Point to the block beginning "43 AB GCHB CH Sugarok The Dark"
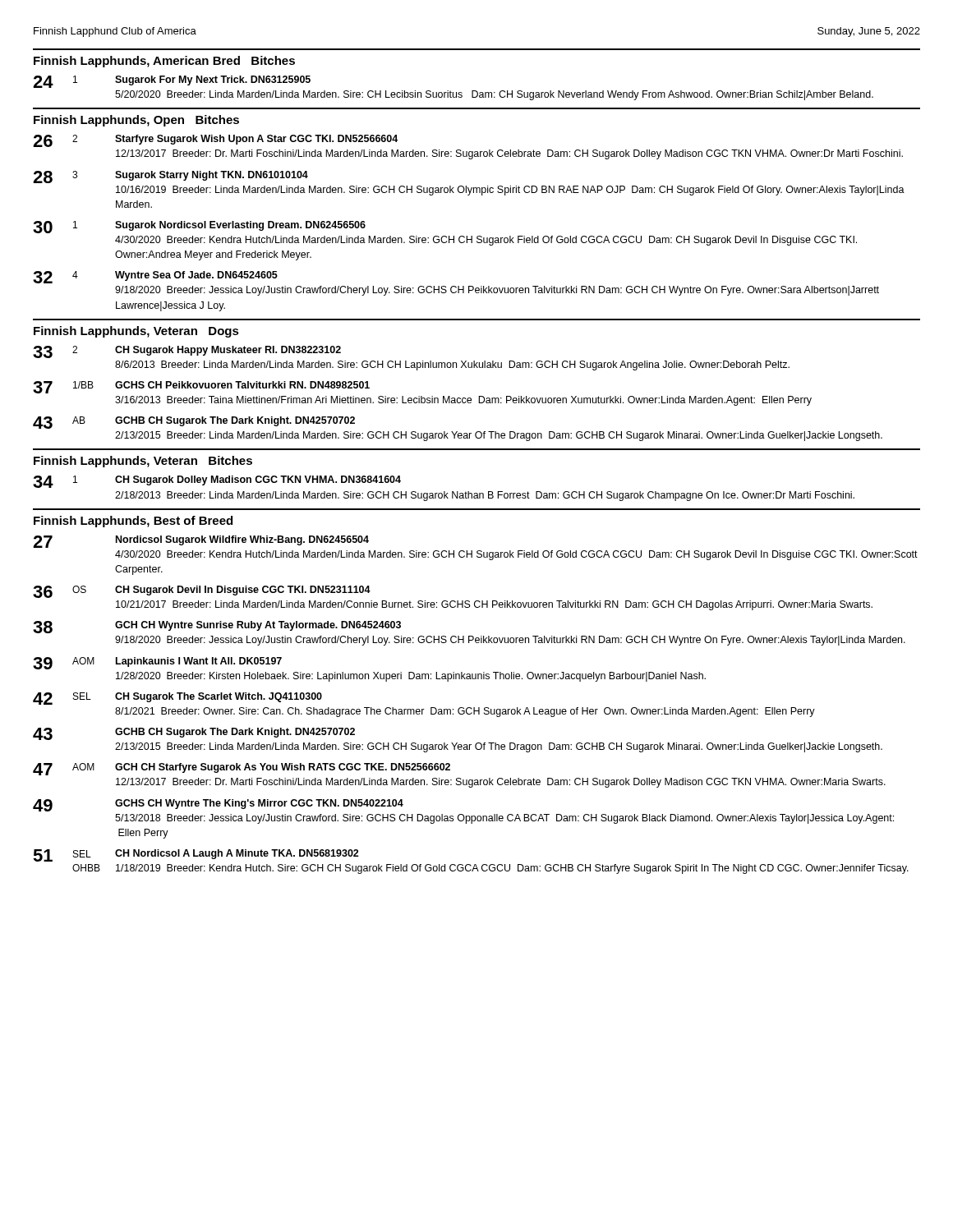 coord(476,428)
